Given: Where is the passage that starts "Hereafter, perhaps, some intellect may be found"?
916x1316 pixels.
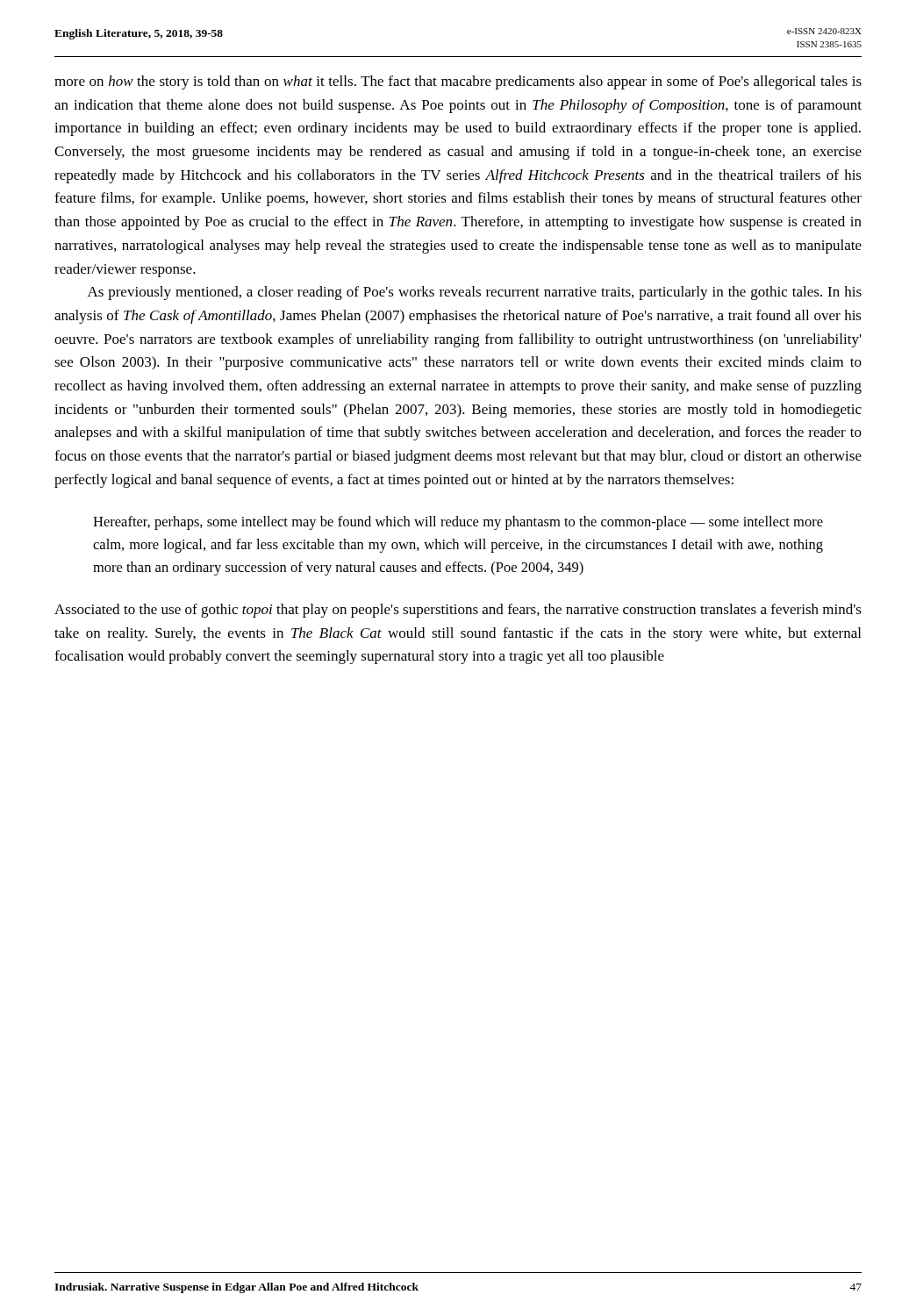Looking at the screenshot, I should 458,545.
